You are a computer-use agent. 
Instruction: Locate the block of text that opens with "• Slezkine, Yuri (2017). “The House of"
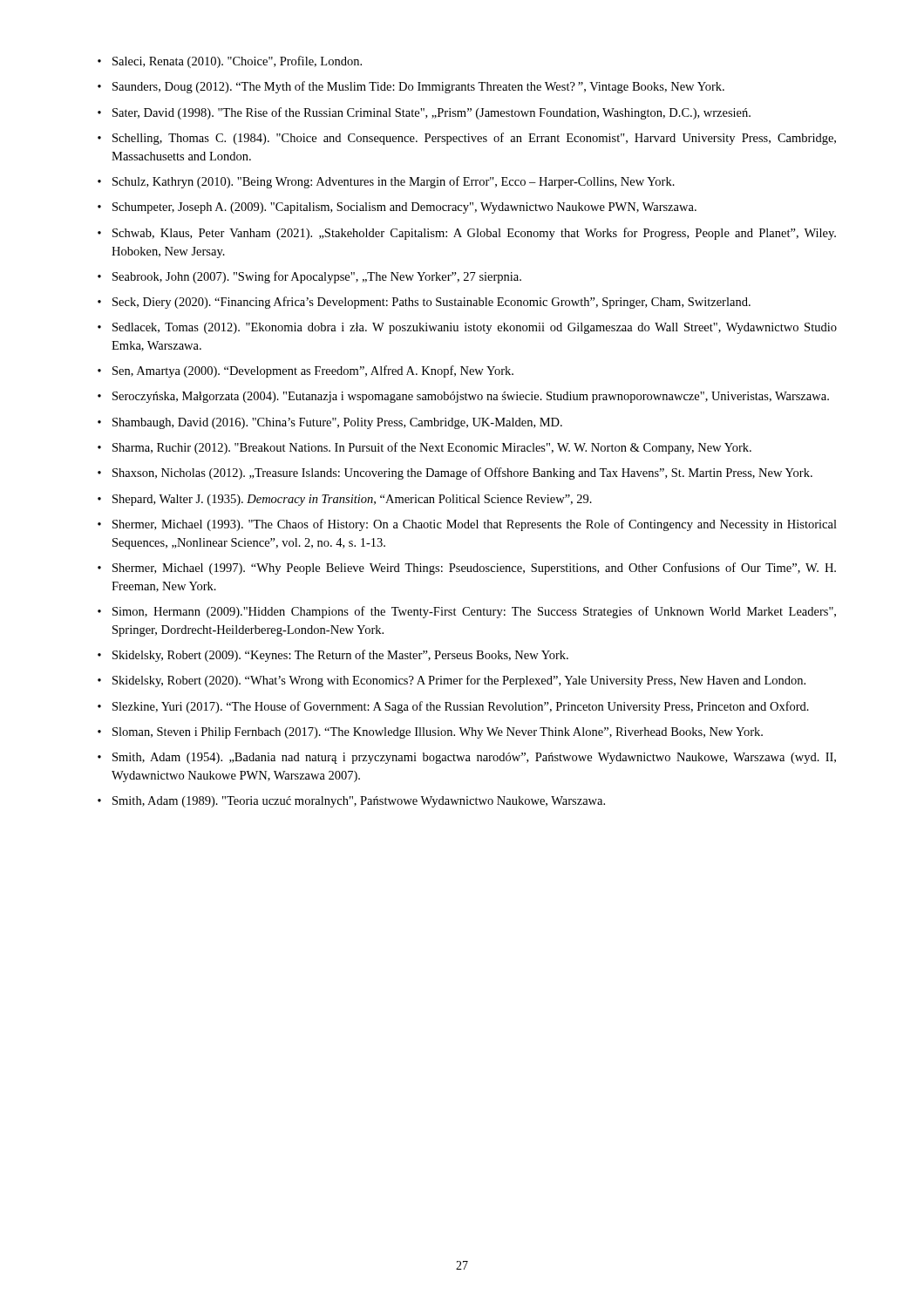pyautogui.click(x=462, y=707)
